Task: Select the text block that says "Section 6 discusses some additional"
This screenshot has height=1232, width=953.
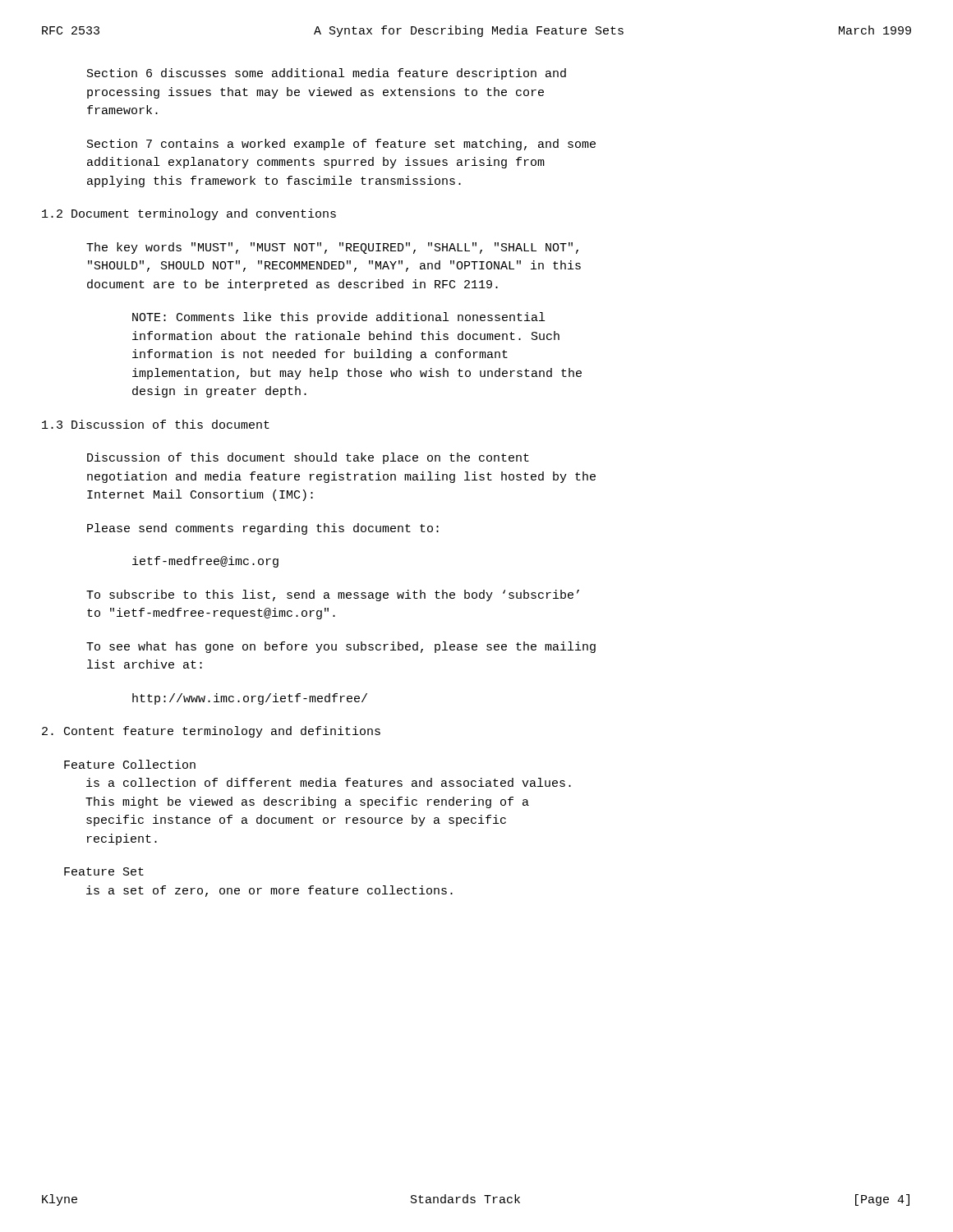Action: [327, 93]
